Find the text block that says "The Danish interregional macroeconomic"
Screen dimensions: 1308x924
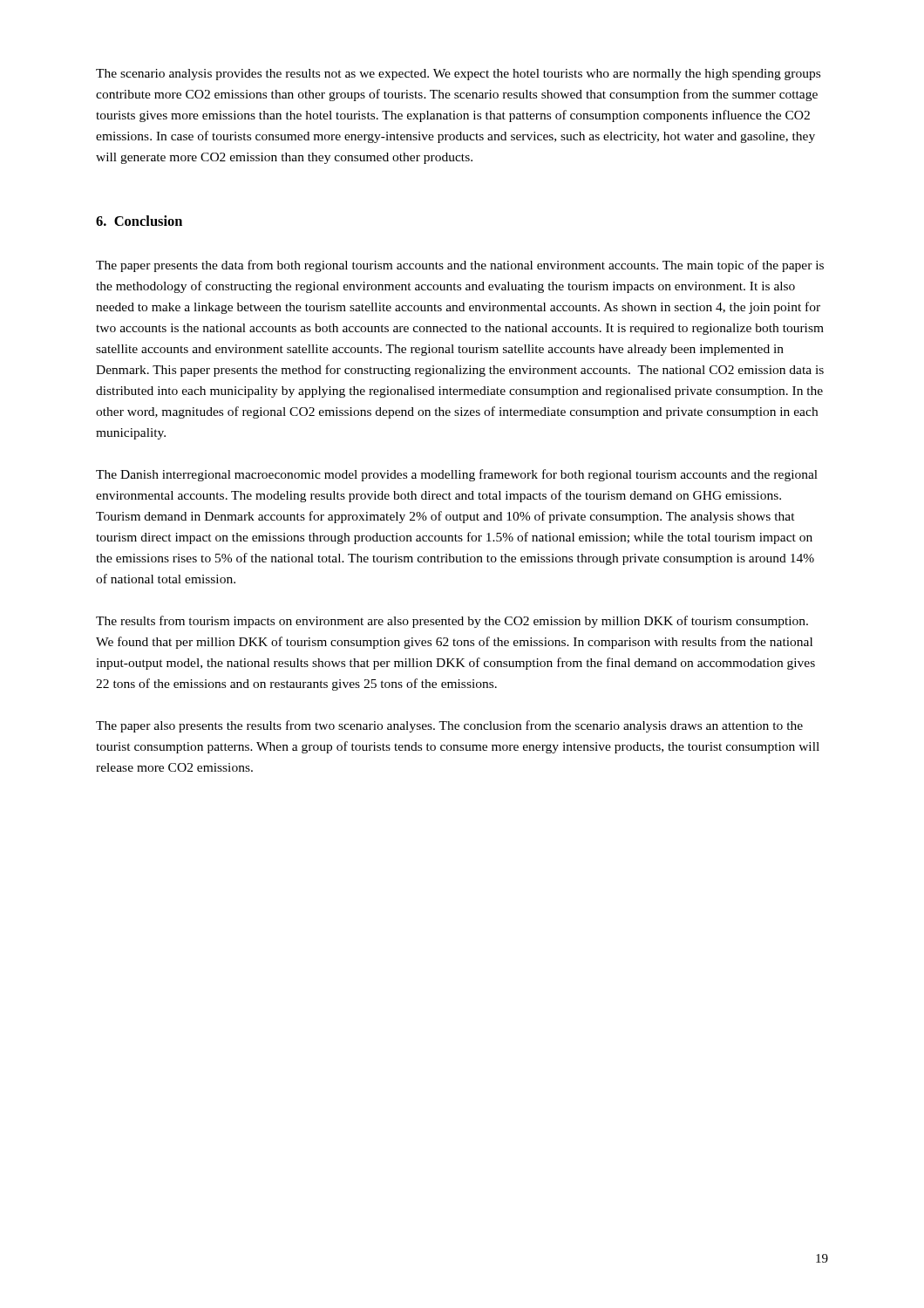coord(457,526)
